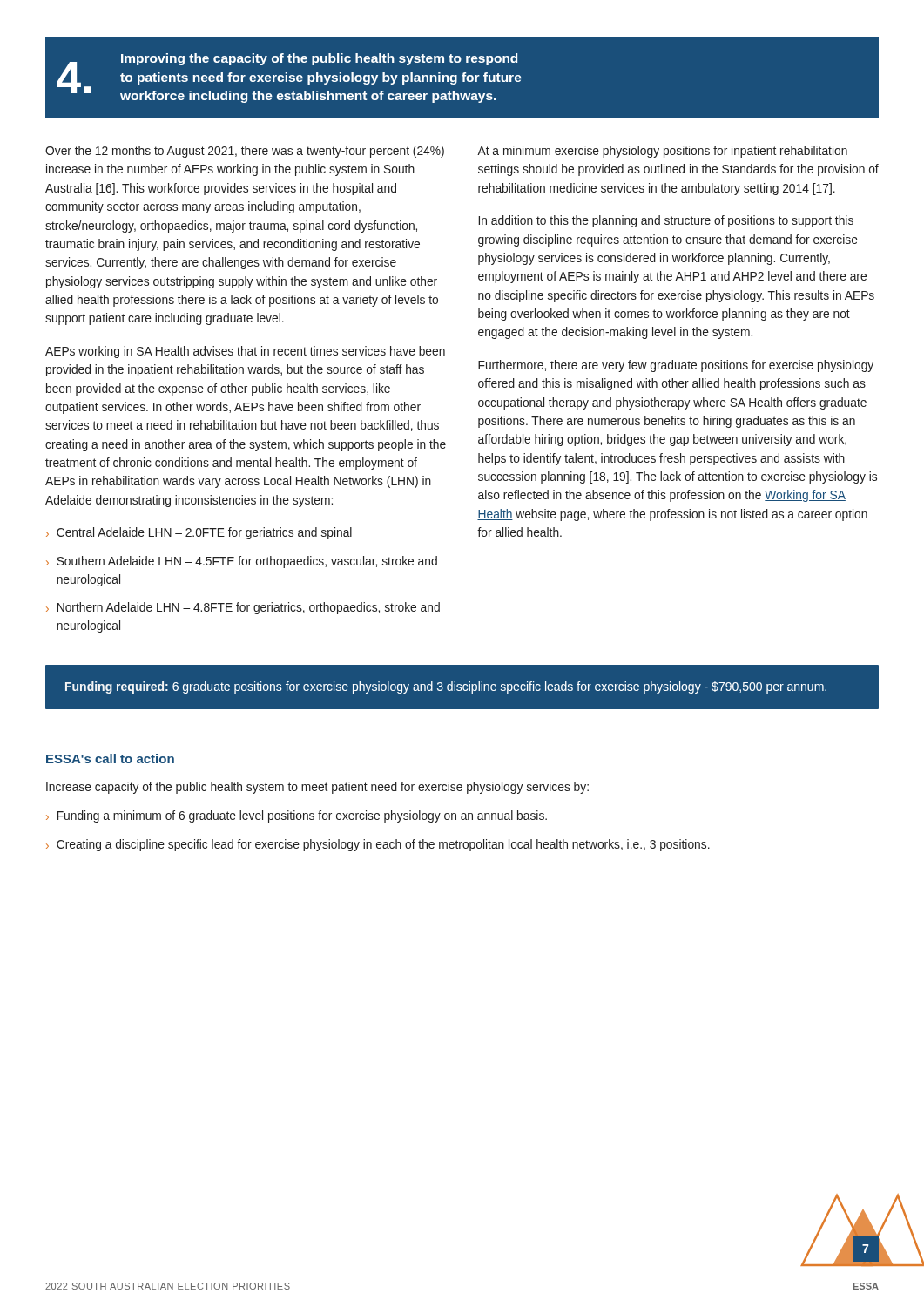Select the text starting "4. Improving the"

[x=462, y=77]
